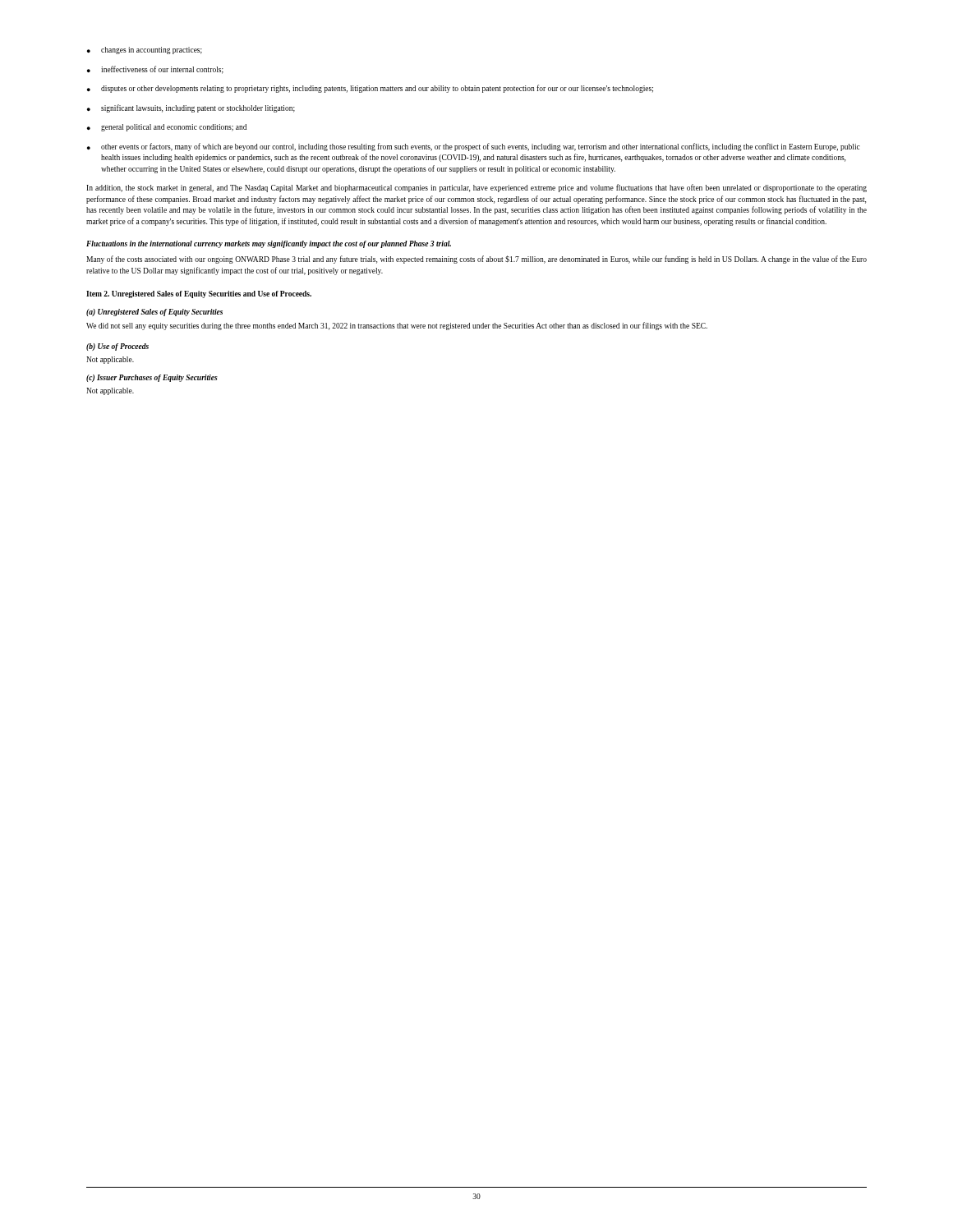This screenshot has width=953, height=1232.
Task: Find the passage starting "(a) Unregistered Sales of"
Action: coord(155,312)
